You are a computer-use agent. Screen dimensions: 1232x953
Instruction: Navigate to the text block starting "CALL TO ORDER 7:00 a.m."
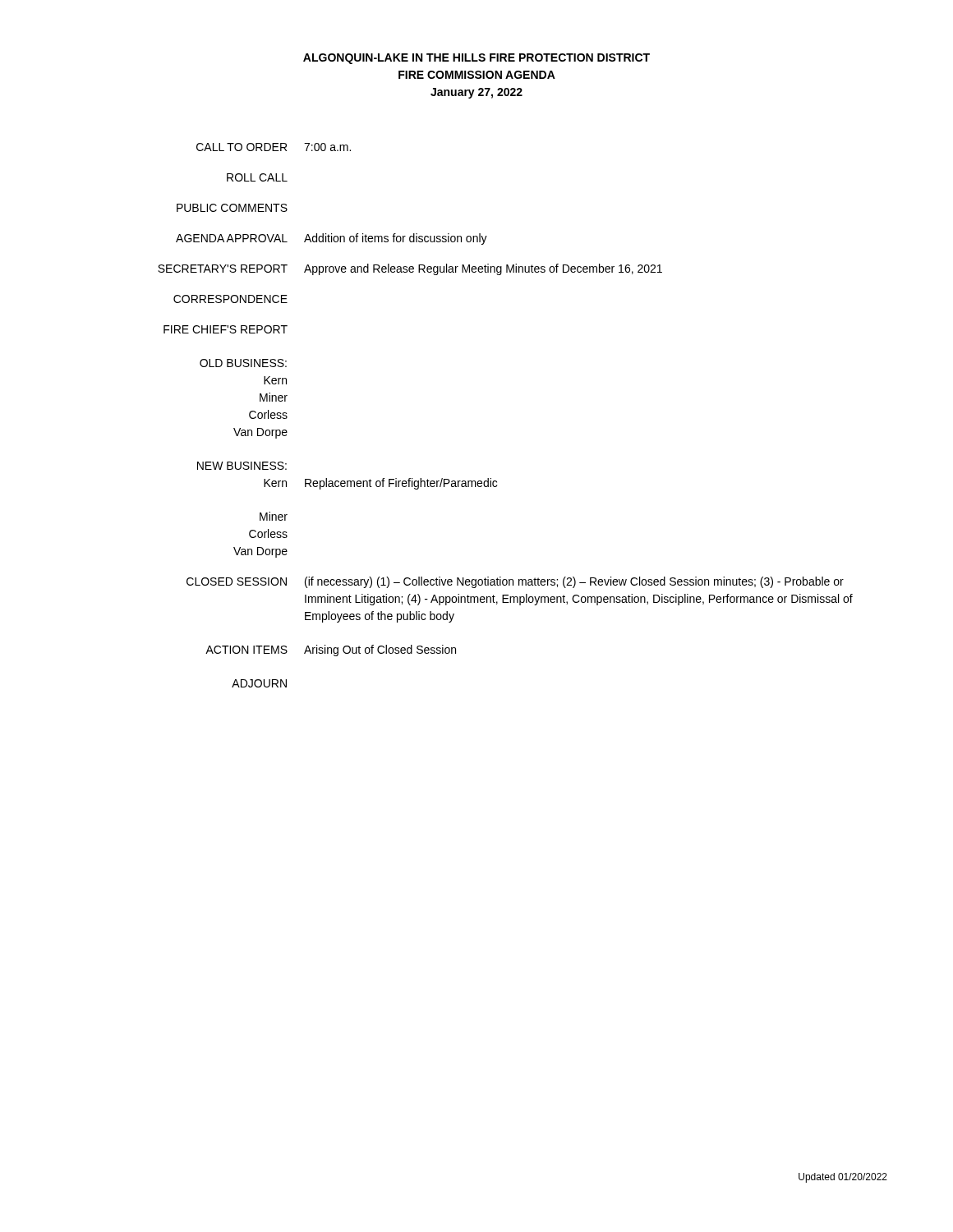pos(274,147)
